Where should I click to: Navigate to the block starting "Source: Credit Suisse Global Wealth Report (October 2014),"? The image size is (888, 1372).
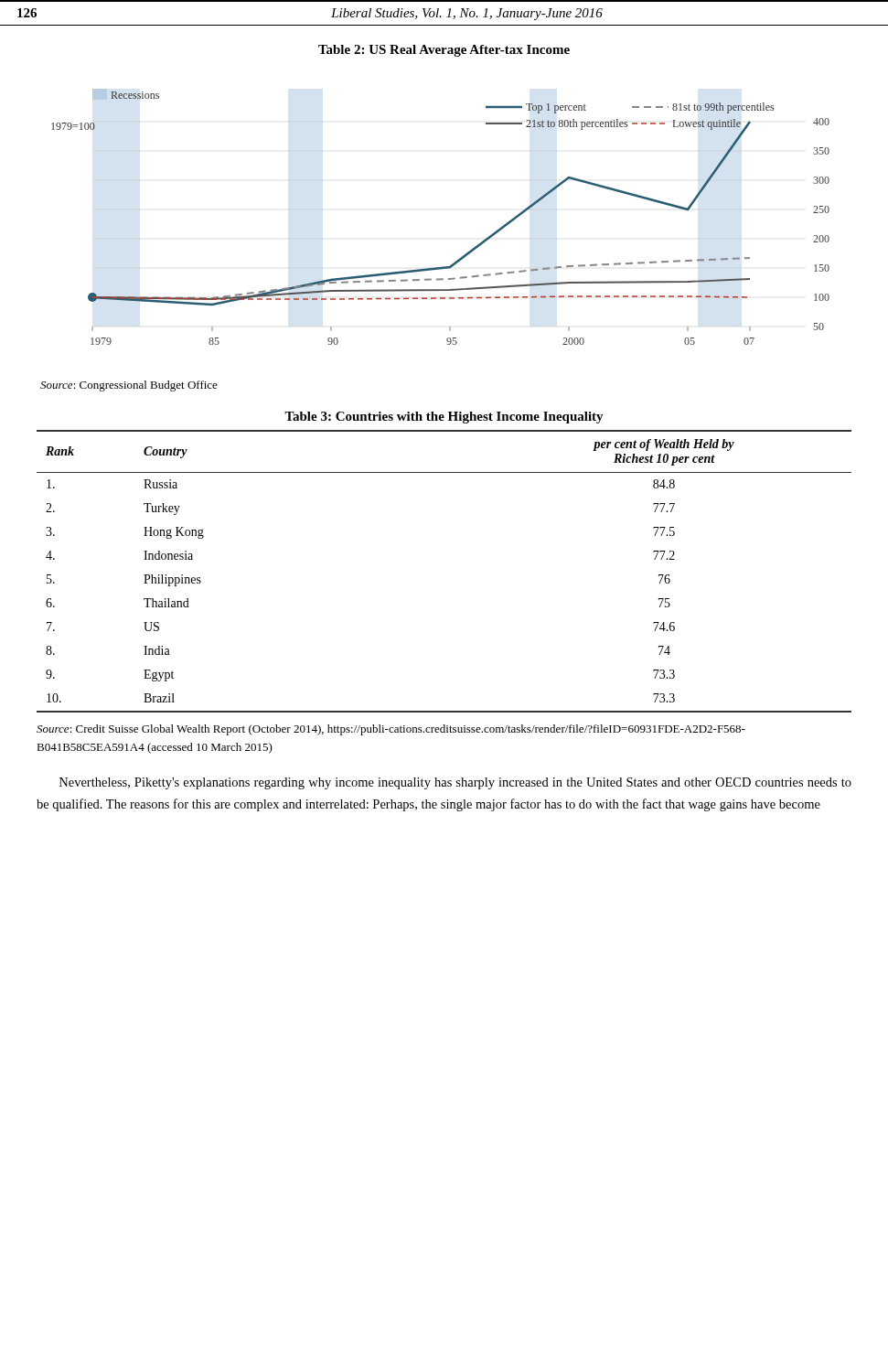click(x=391, y=737)
